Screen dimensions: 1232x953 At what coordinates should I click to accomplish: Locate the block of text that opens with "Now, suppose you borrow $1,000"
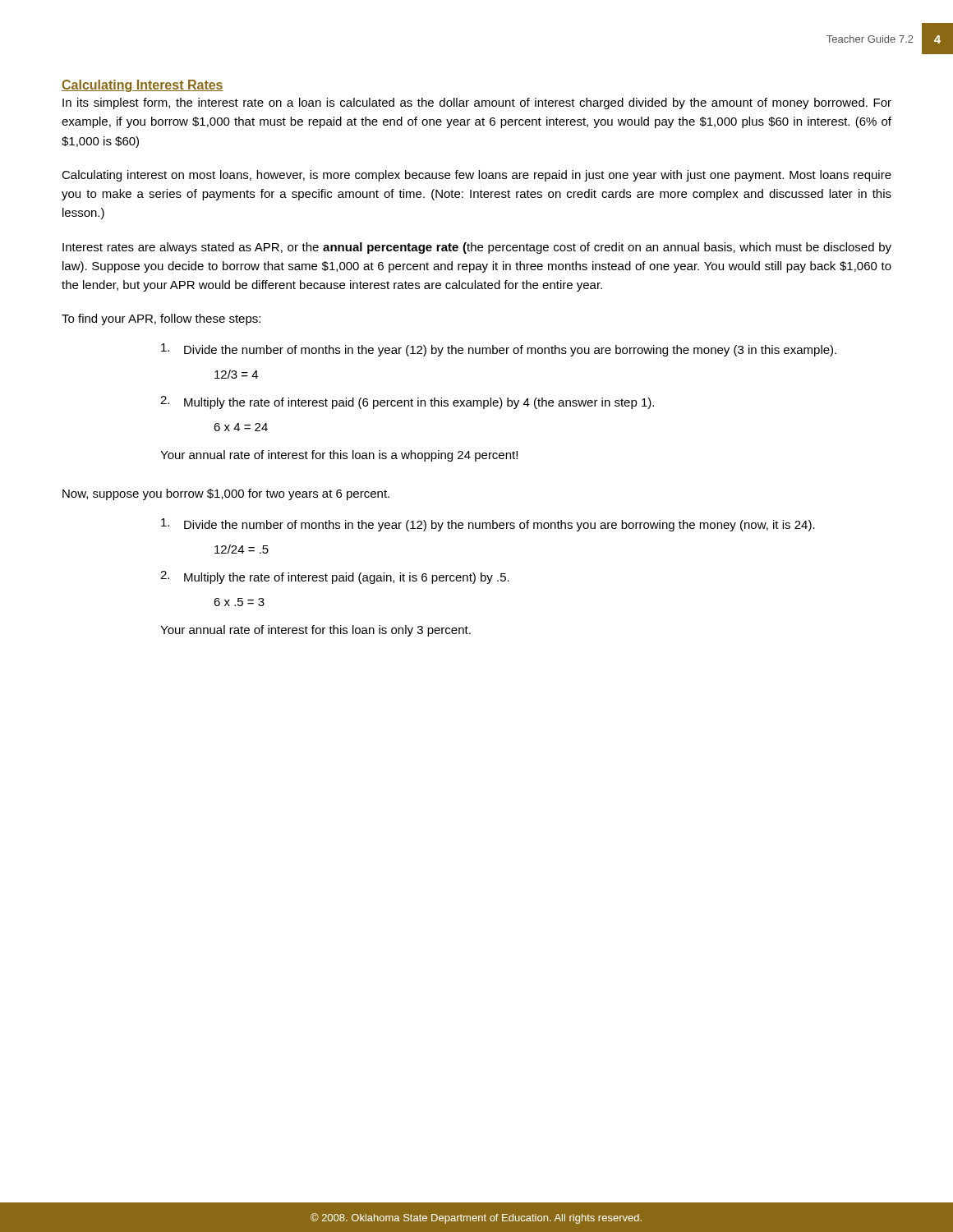coord(226,493)
